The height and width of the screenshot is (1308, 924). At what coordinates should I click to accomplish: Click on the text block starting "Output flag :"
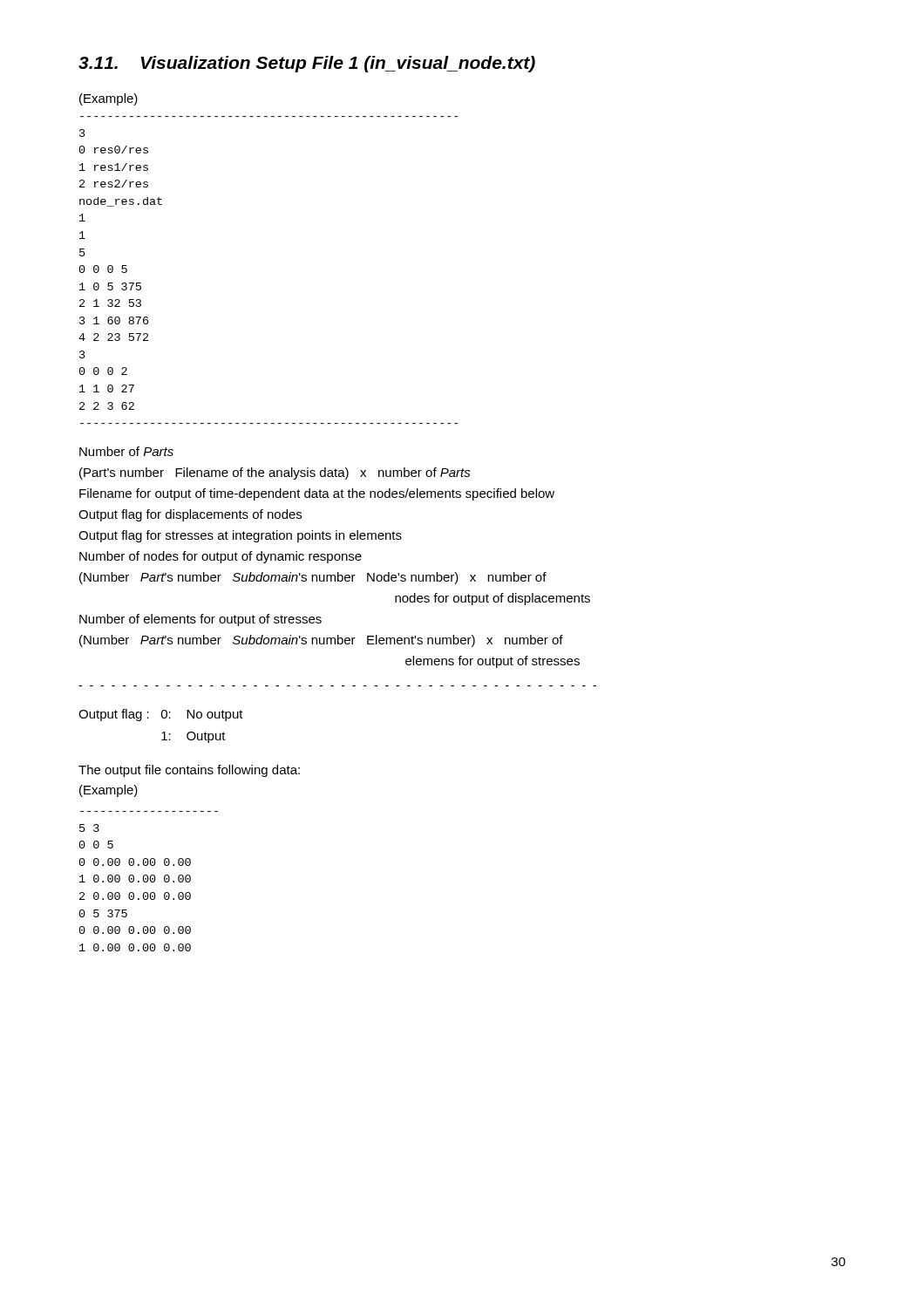pos(161,725)
